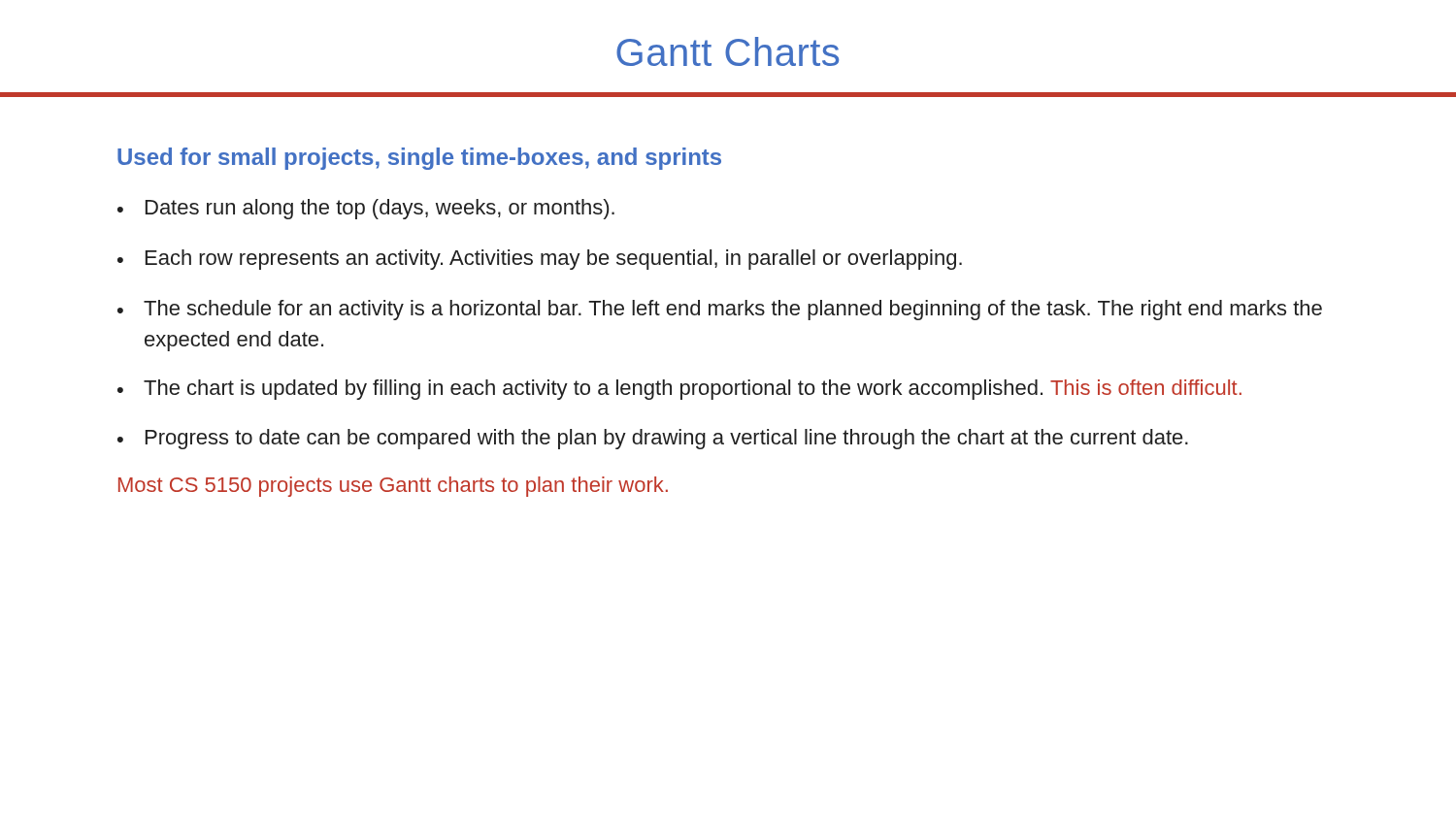Viewport: 1456px width, 819px height.
Task: Select the list item that says "• Each row represents an activity."
Action: [728, 259]
